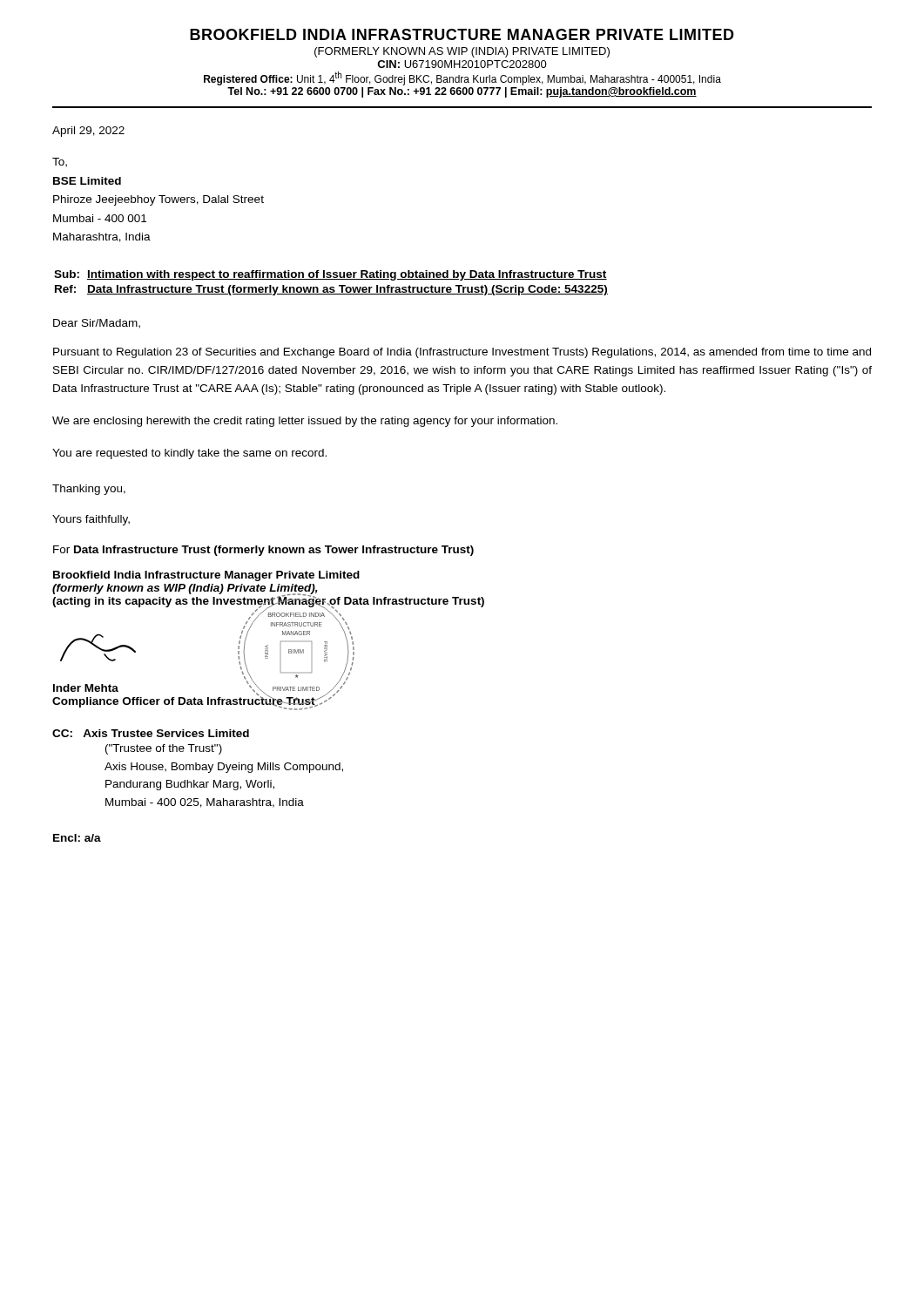Where does it say "Encl: a/a"?
This screenshot has width=924, height=1307.
point(76,838)
